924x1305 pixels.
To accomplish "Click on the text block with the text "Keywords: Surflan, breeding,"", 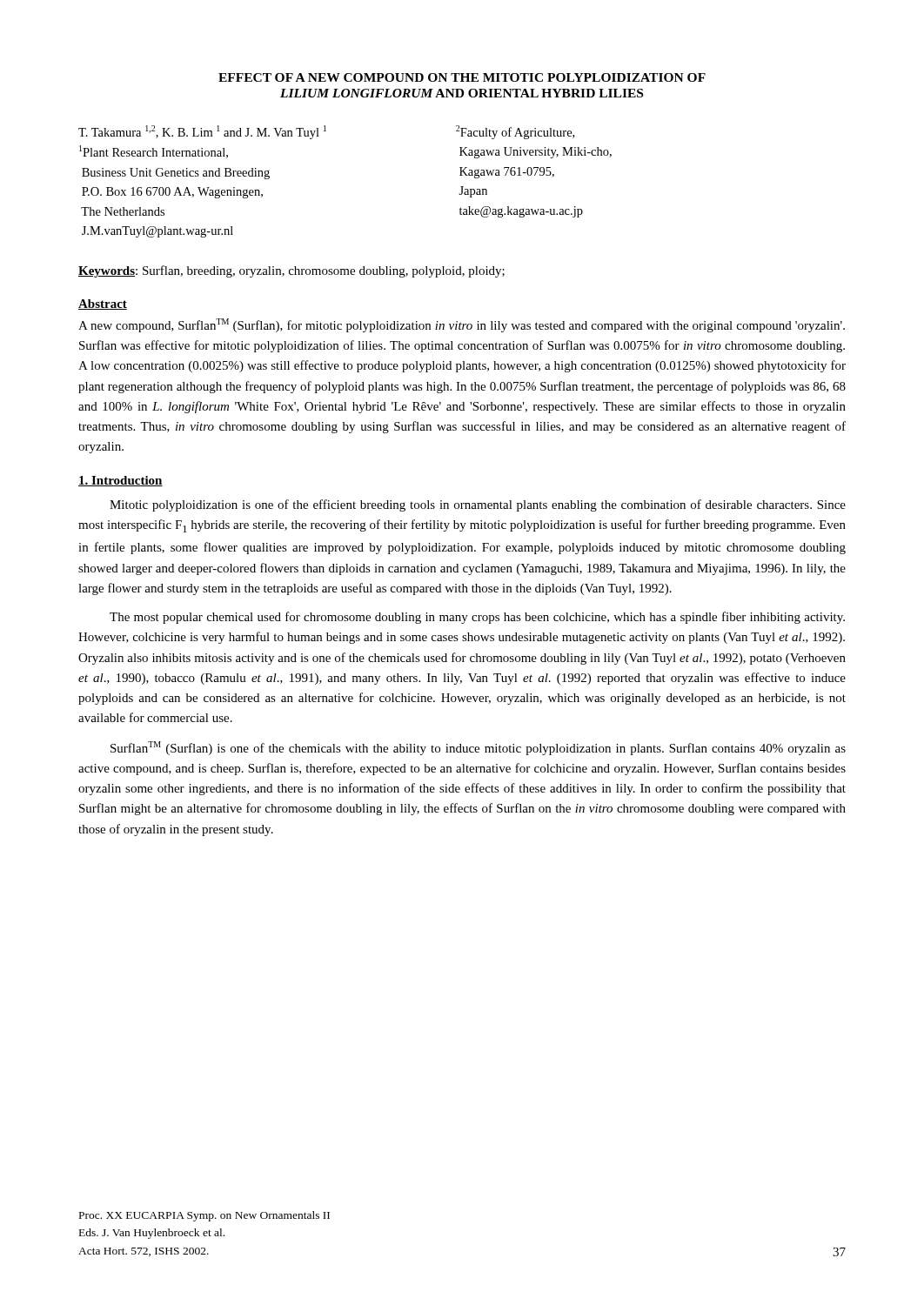I will pos(292,271).
